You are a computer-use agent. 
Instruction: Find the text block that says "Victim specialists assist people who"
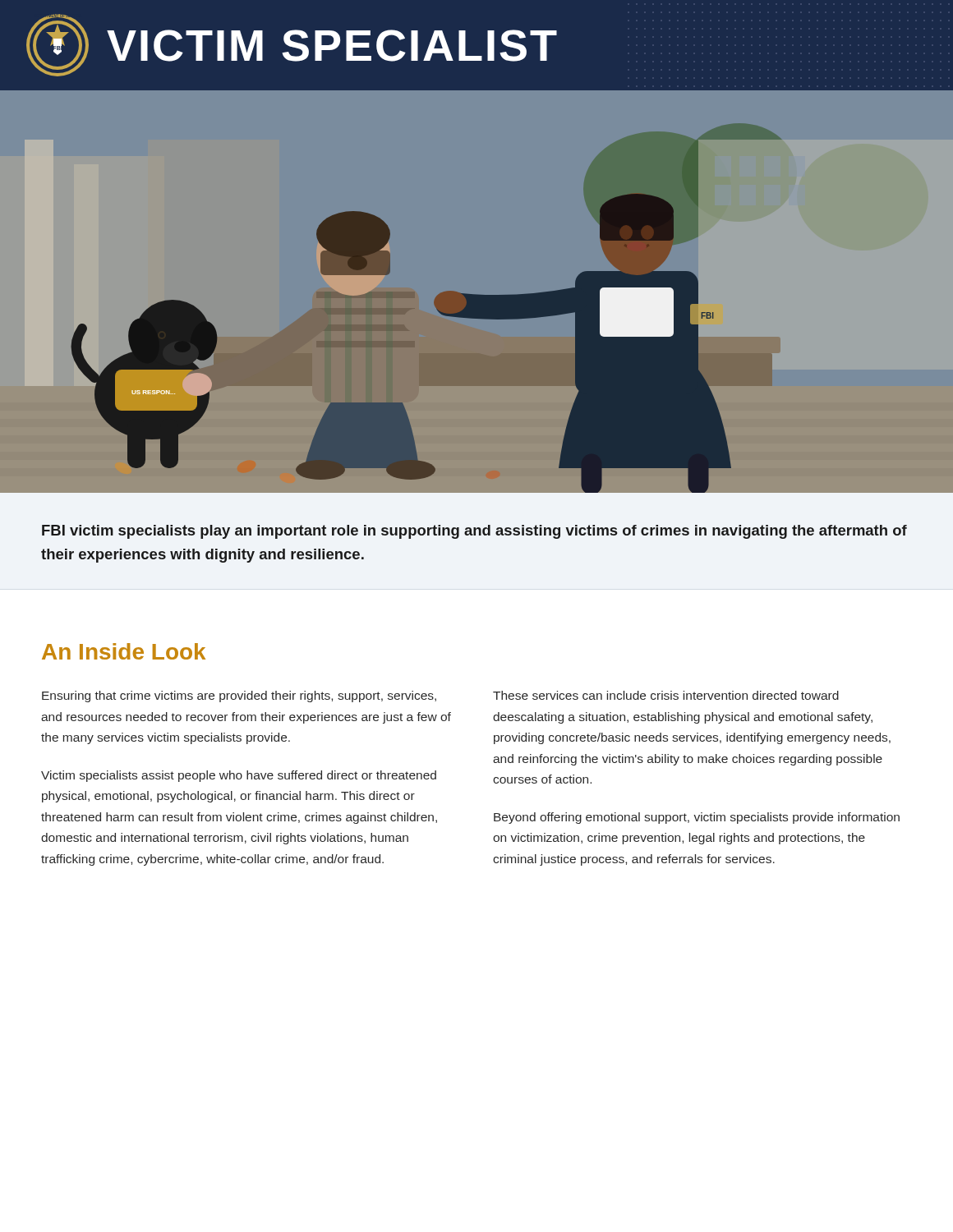240,817
